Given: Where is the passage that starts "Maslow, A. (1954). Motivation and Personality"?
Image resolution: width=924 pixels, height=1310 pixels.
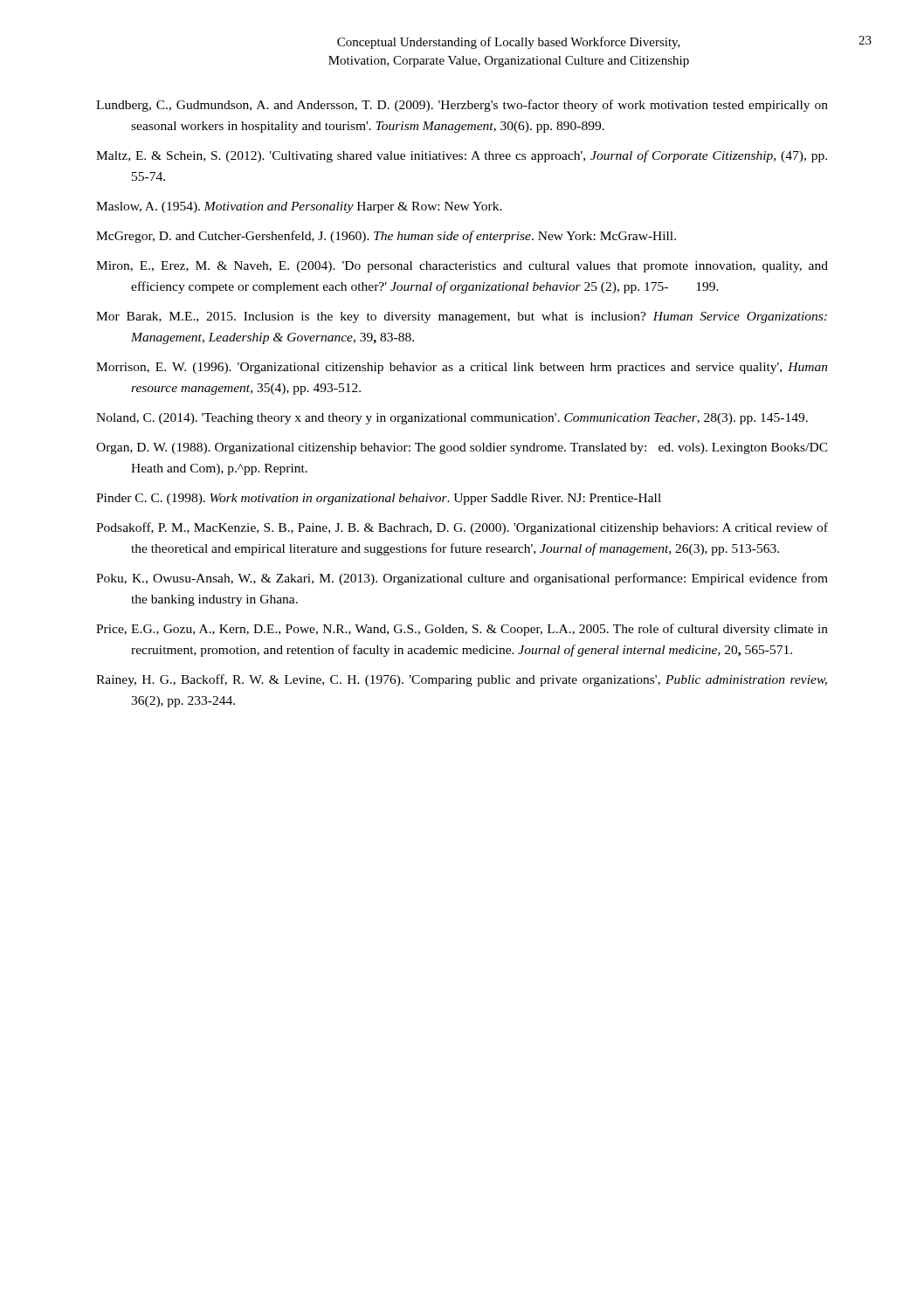Looking at the screenshot, I should [299, 206].
